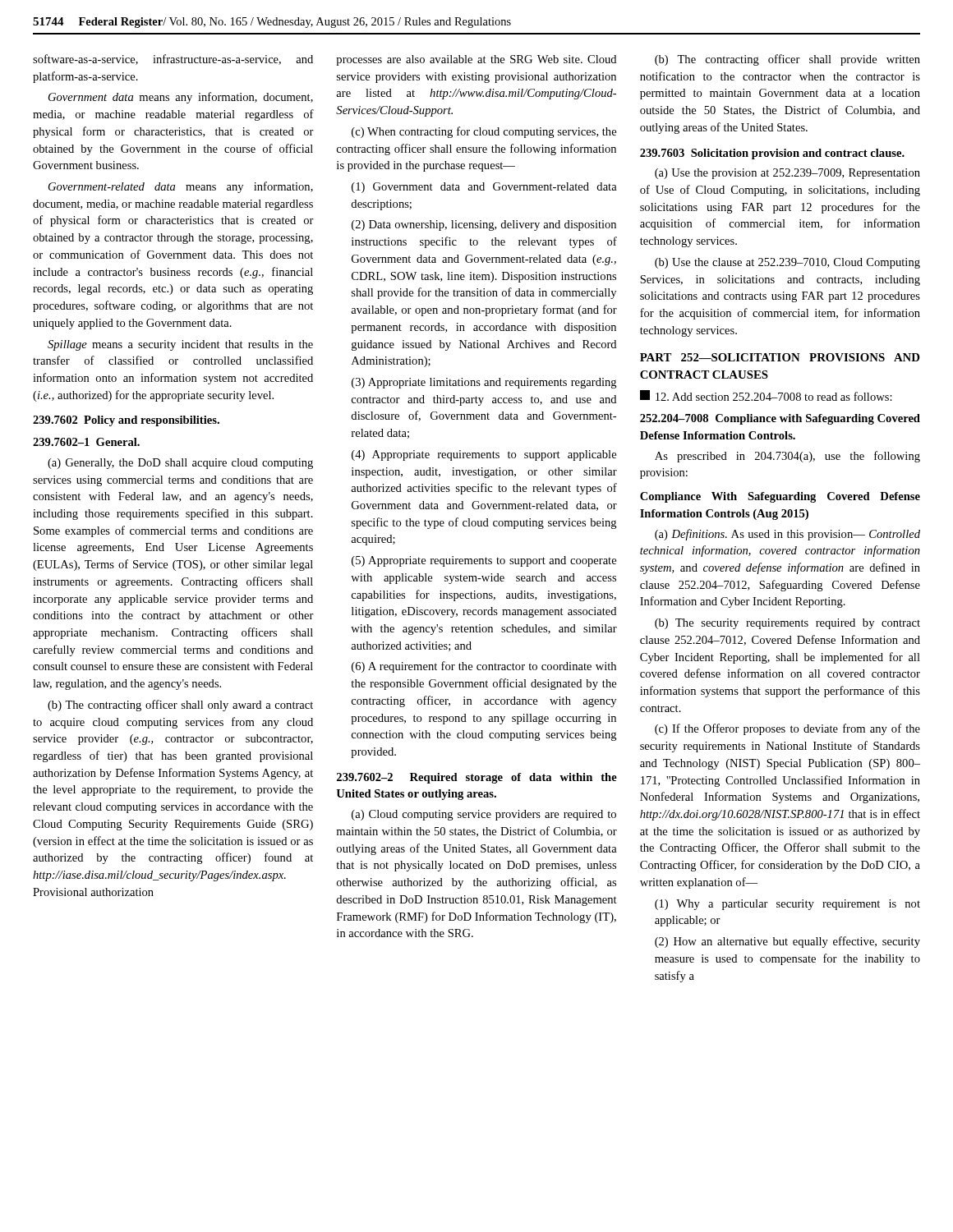The image size is (953, 1232).
Task: Point to the text starting "(c) If the Offeror proposes to deviate from"
Action: pos(780,806)
